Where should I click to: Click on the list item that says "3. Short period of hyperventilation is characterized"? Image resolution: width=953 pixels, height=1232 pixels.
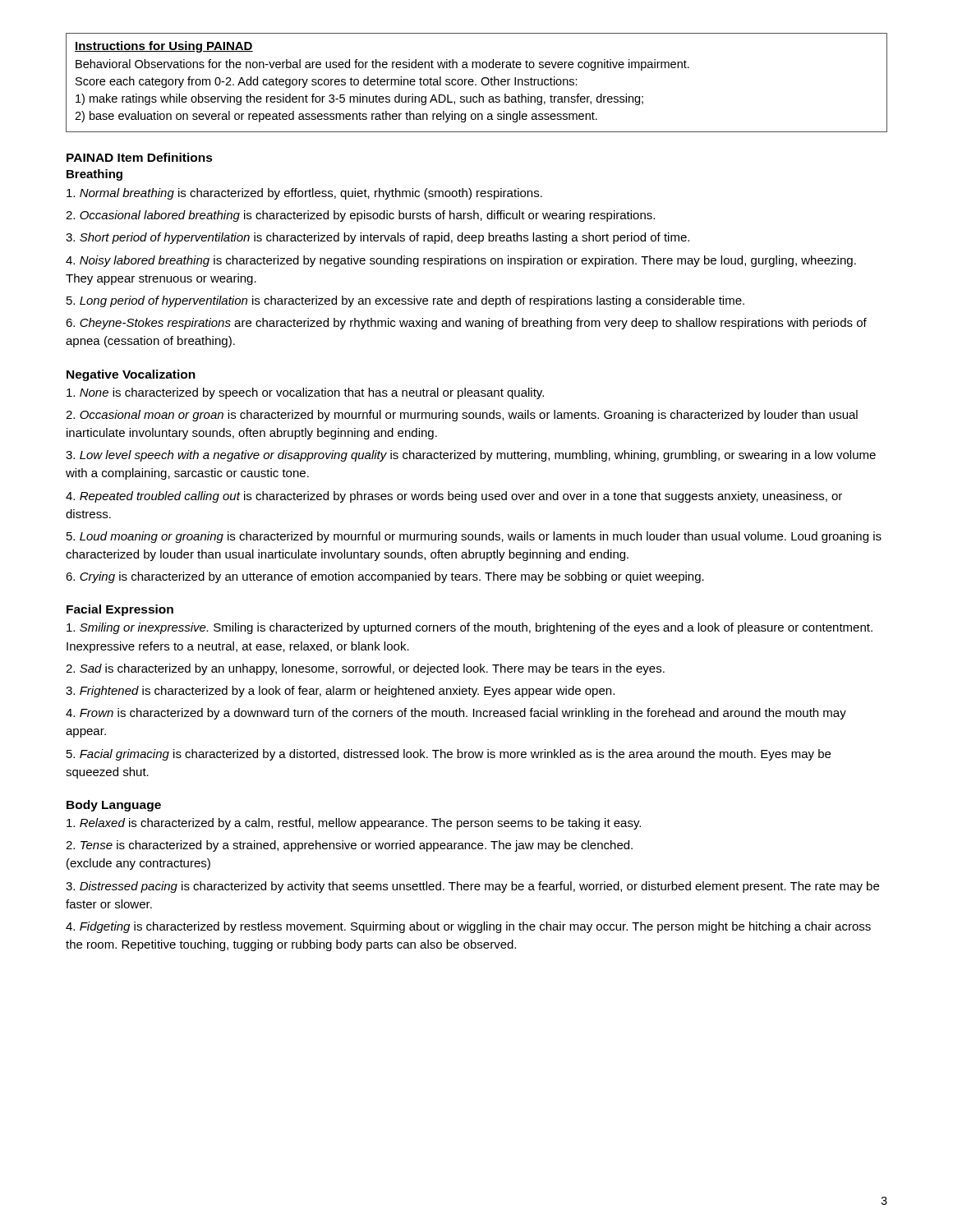point(378,237)
